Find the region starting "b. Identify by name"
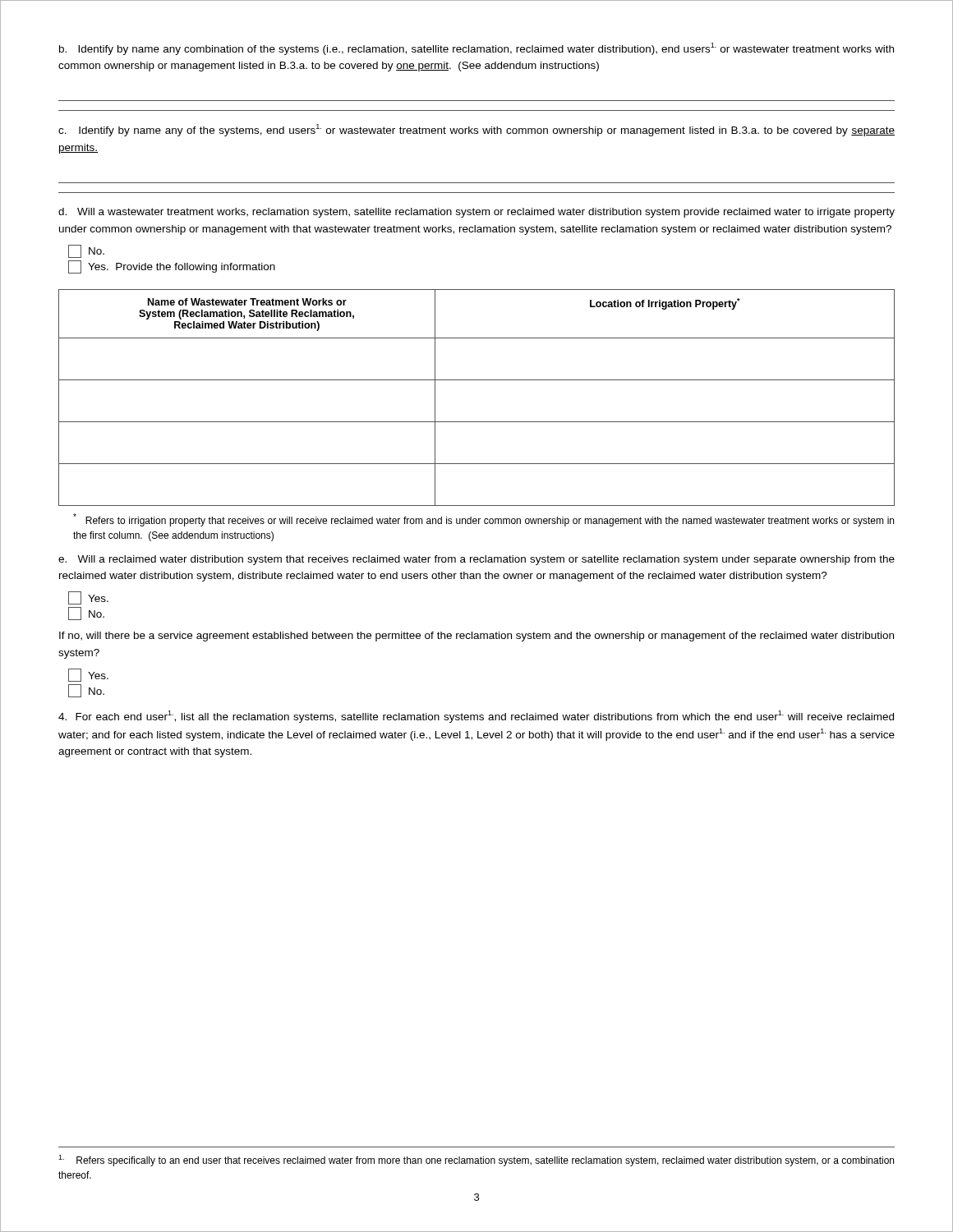953x1232 pixels. [476, 56]
